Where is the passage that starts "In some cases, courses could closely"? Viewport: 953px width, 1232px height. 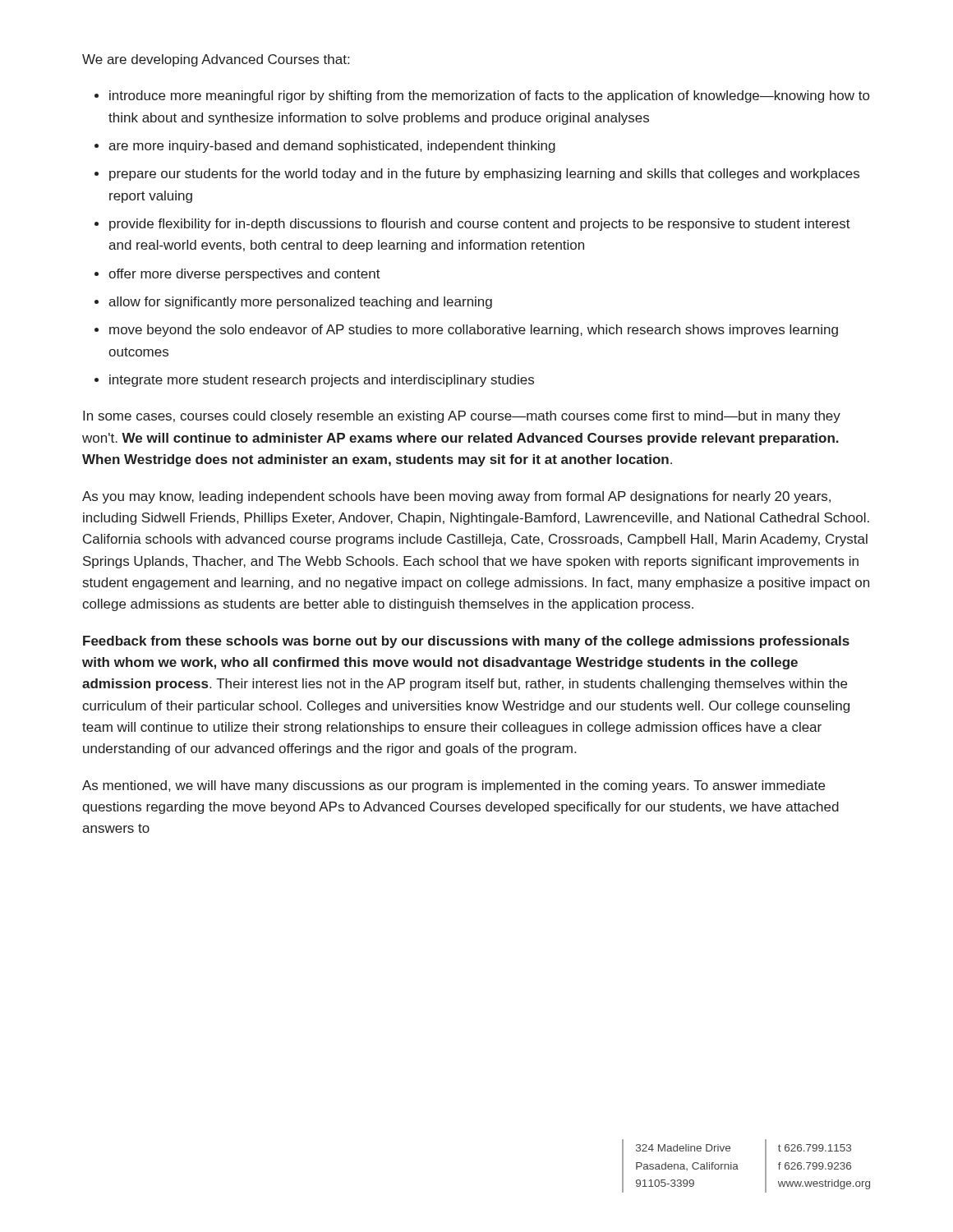tap(461, 438)
